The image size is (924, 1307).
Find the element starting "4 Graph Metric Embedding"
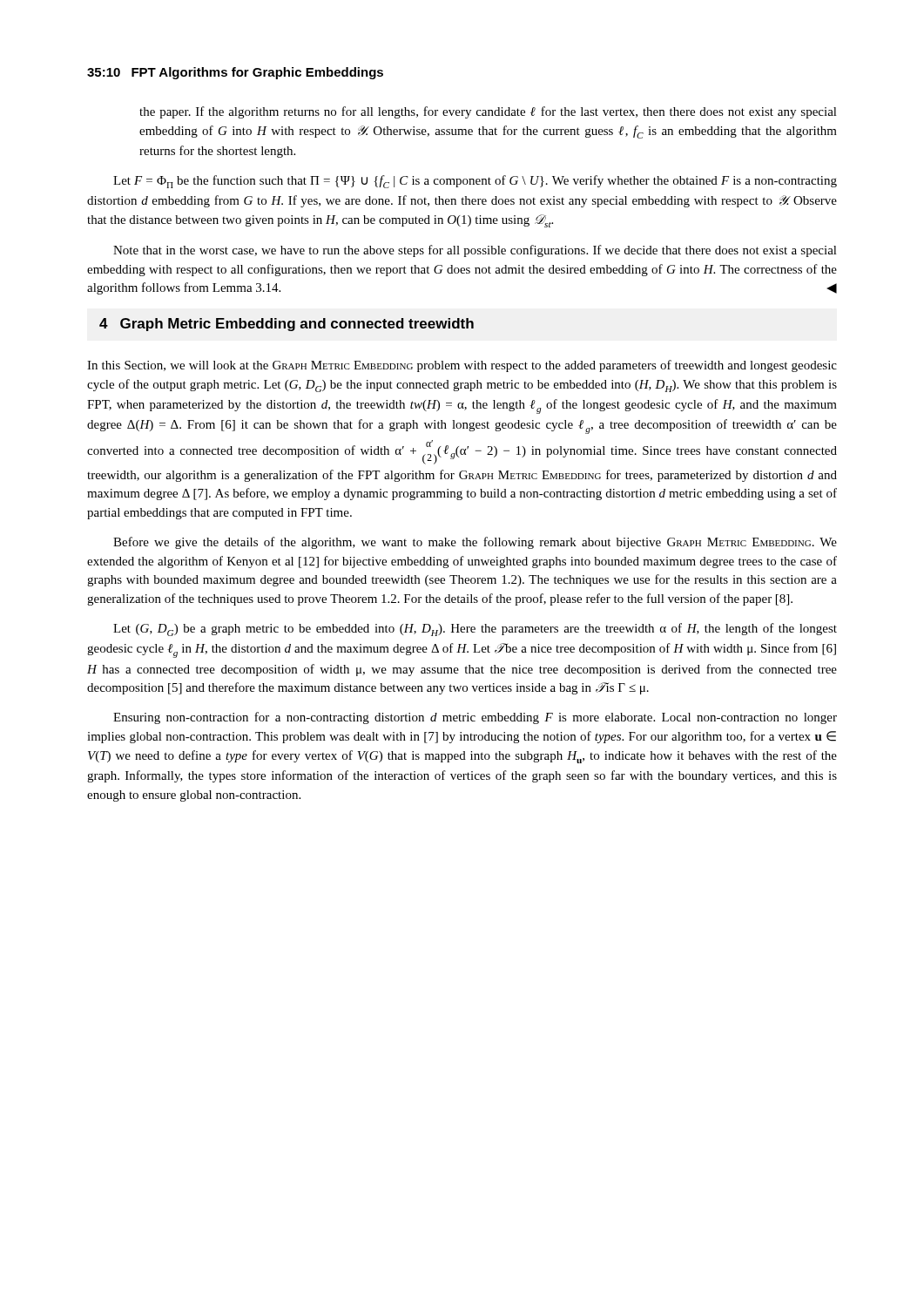point(287,325)
